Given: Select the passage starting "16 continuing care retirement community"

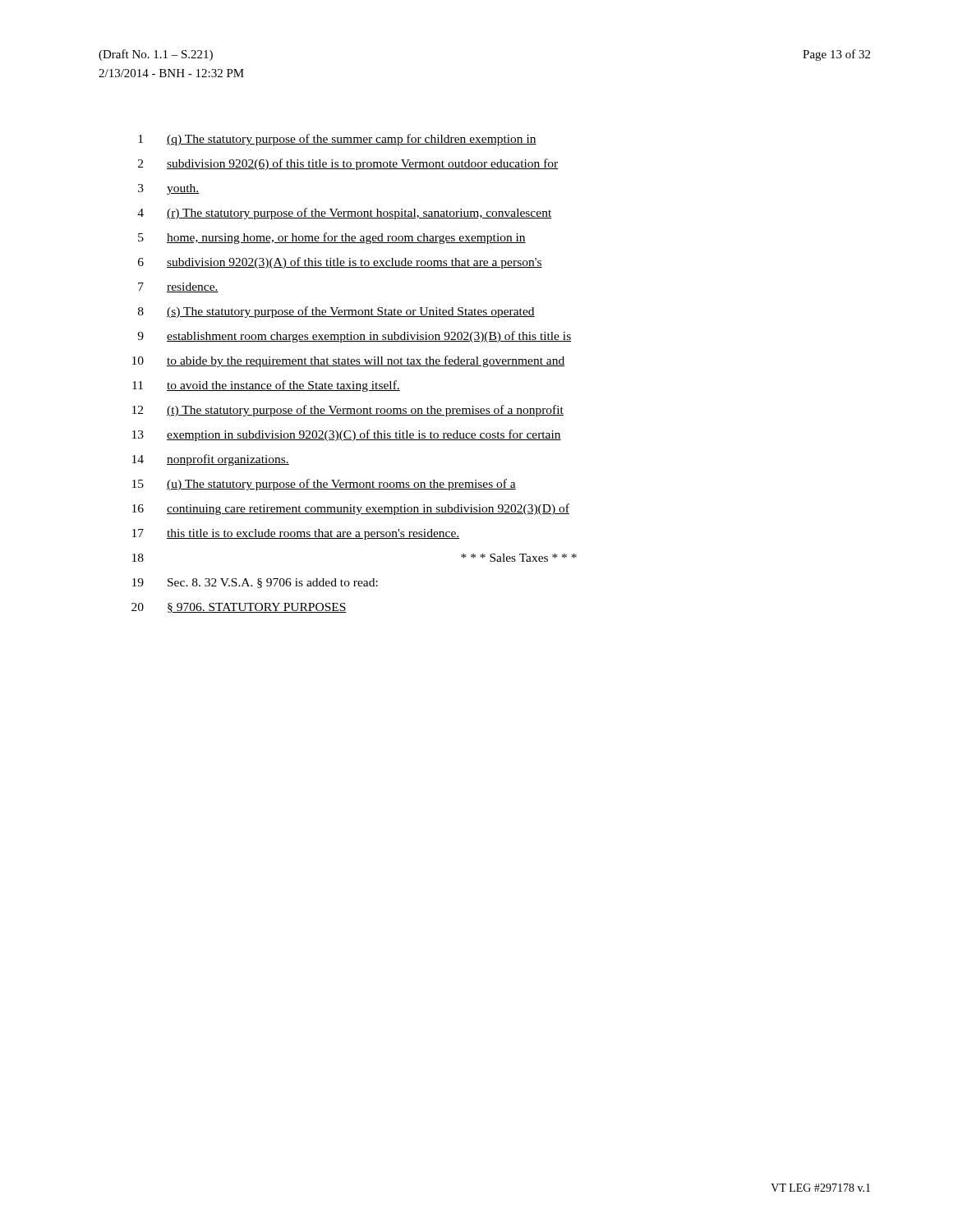Looking at the screenshot, I should coord(485,509).
